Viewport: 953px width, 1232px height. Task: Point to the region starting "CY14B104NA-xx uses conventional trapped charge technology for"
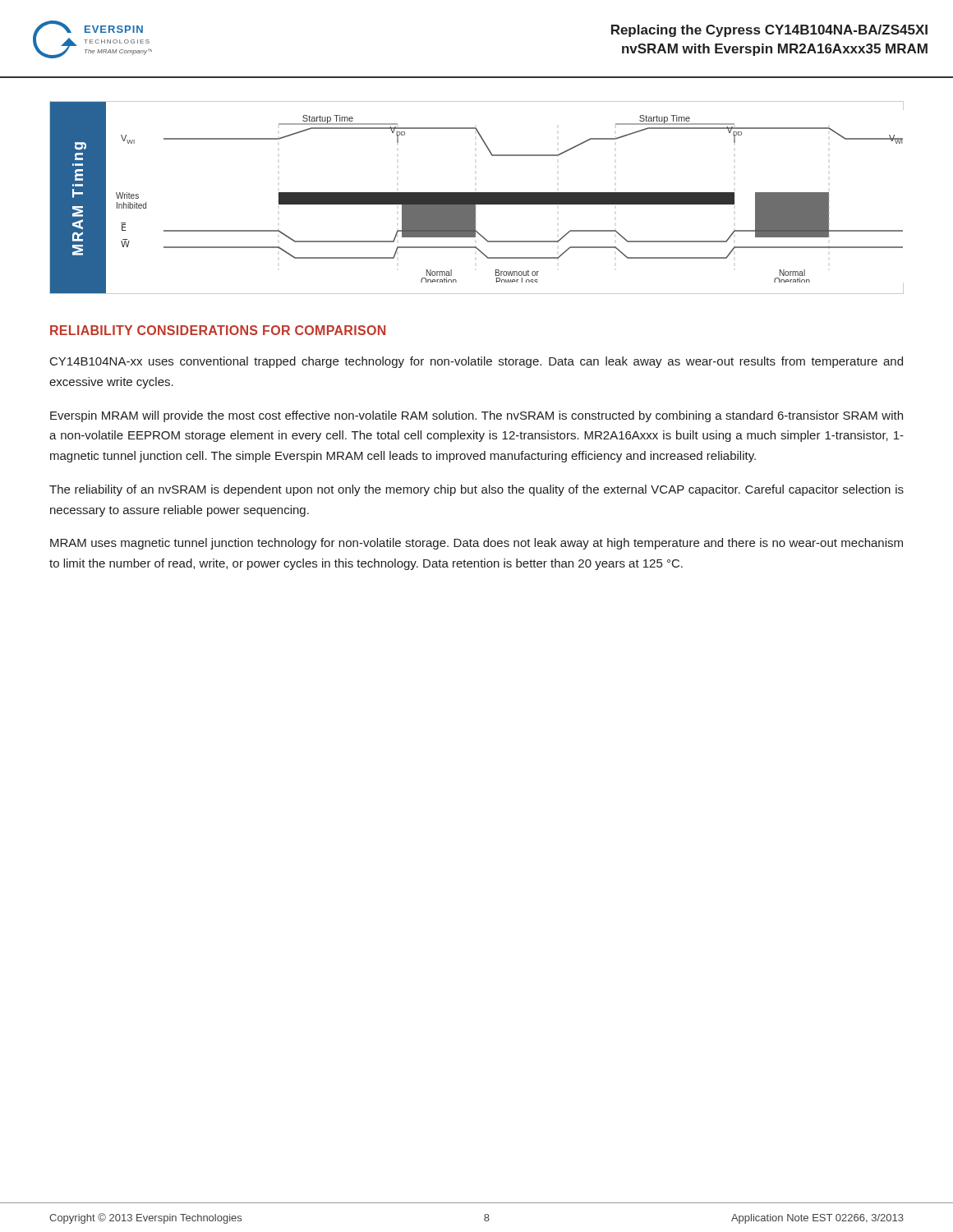point(476,371)
